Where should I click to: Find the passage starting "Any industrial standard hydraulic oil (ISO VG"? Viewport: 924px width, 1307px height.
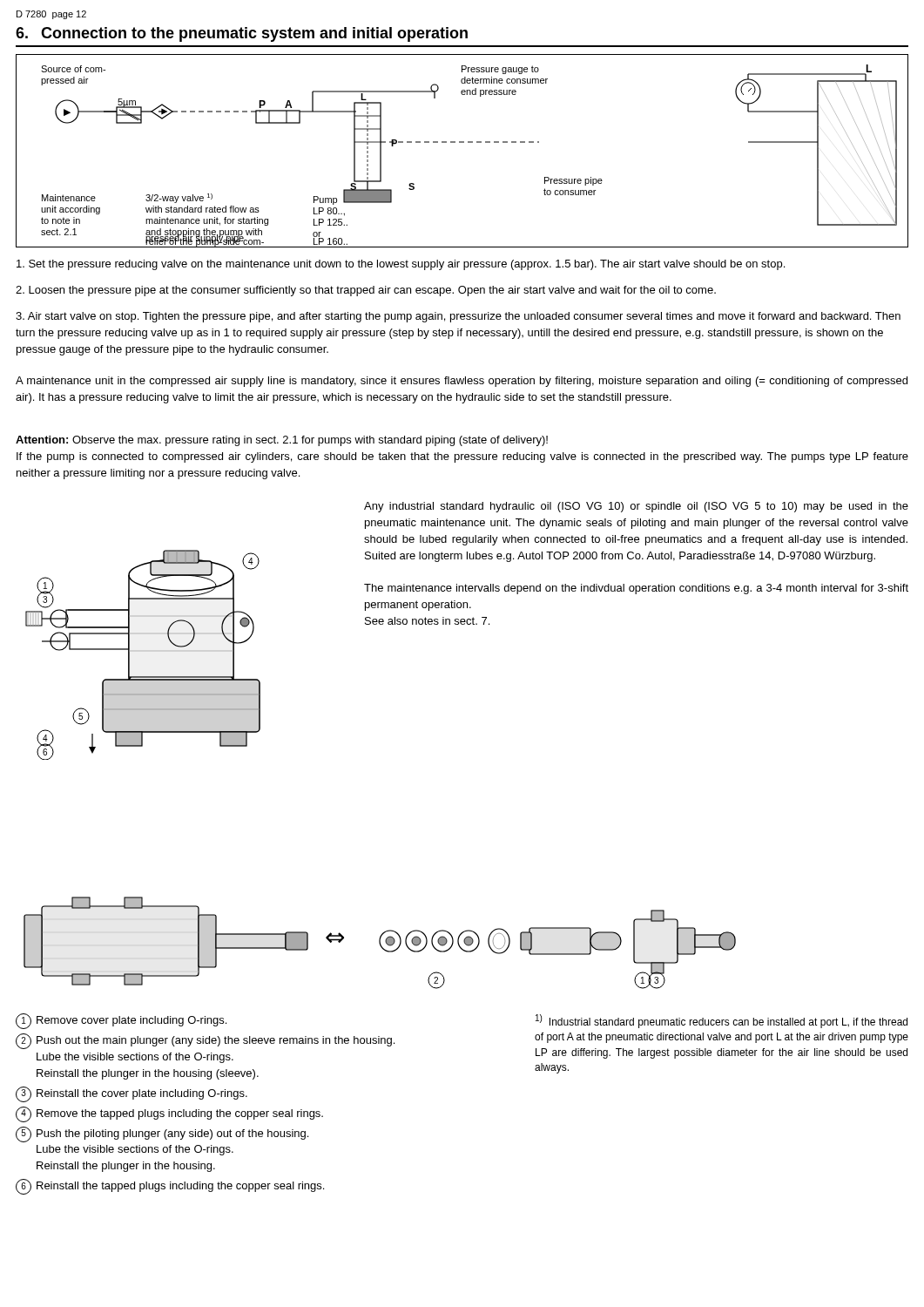[x=636, y=563]
